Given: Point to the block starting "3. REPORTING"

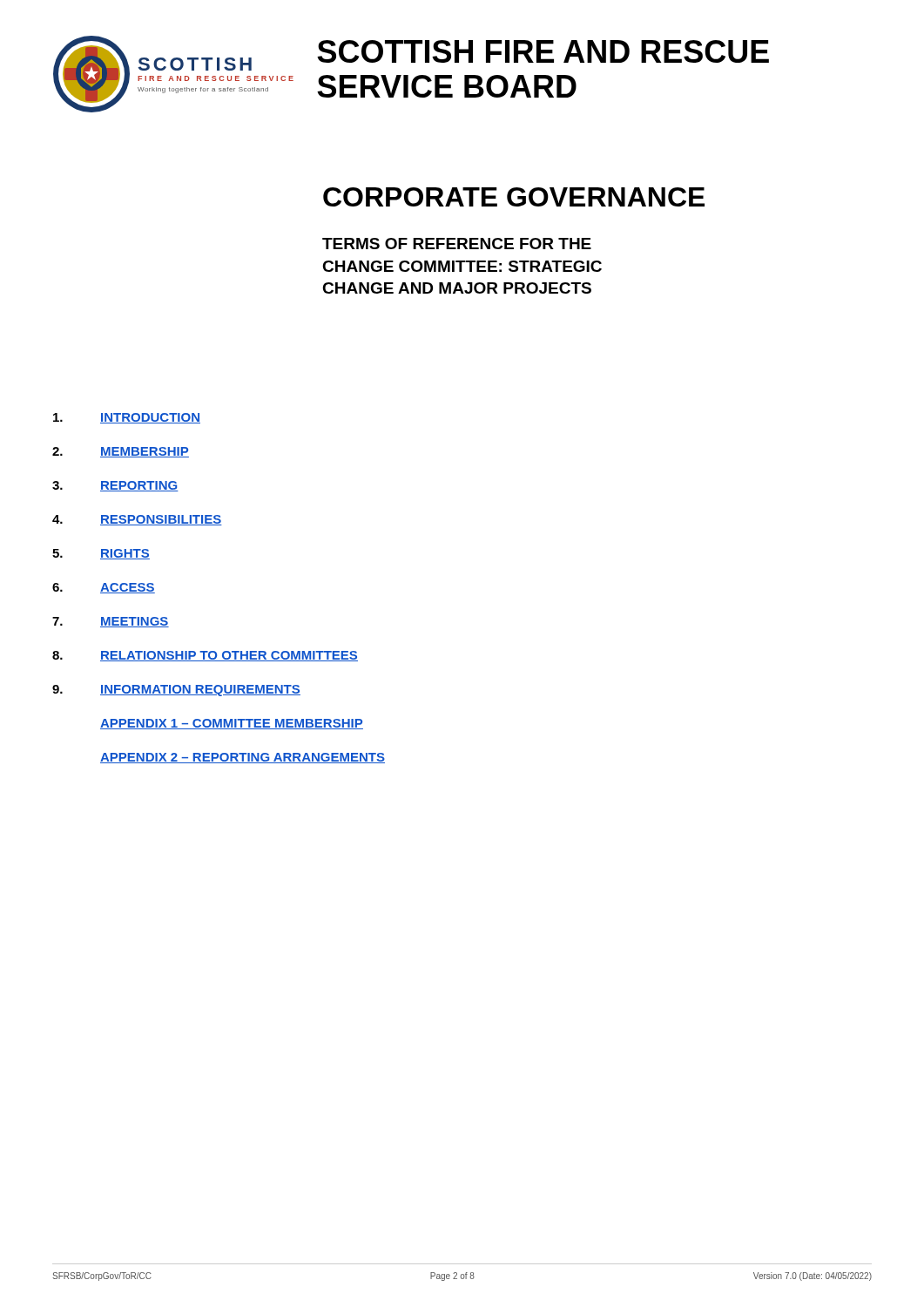Looking at the screenshot, I should (x=115, y=485).
